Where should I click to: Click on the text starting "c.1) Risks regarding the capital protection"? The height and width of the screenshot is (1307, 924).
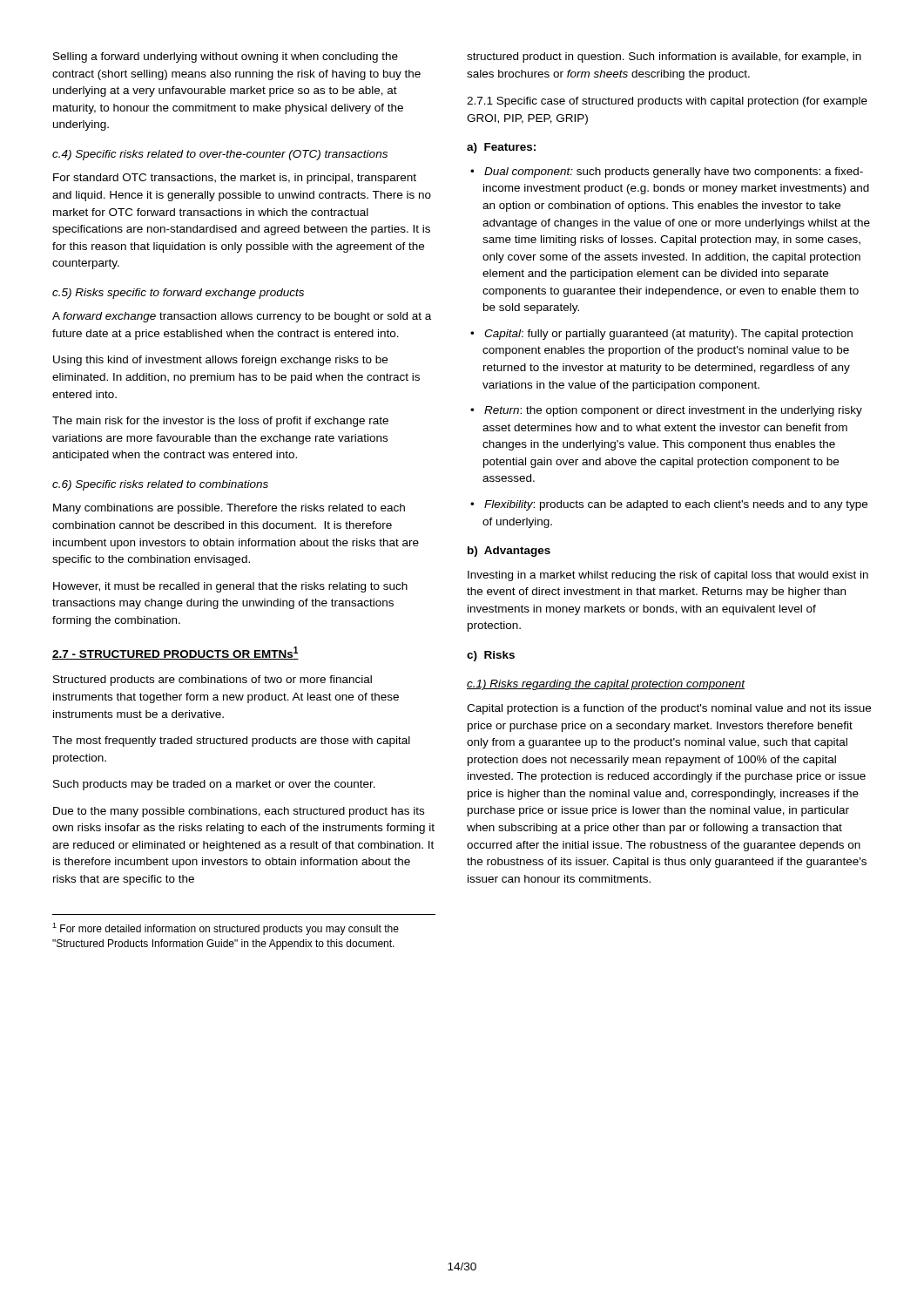click(x=606, y=684)
